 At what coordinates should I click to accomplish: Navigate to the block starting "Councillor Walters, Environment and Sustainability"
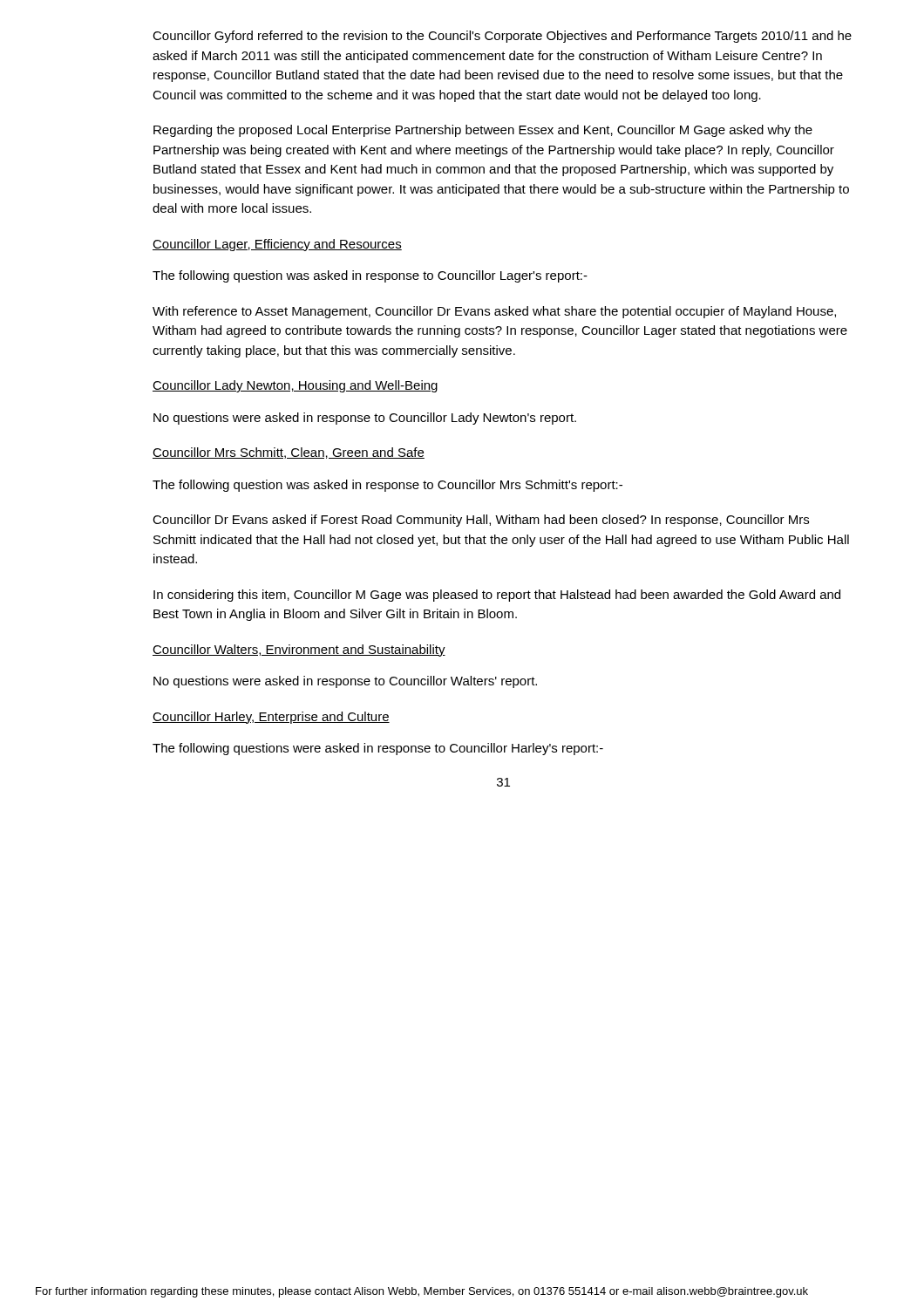tap(299, 649)
